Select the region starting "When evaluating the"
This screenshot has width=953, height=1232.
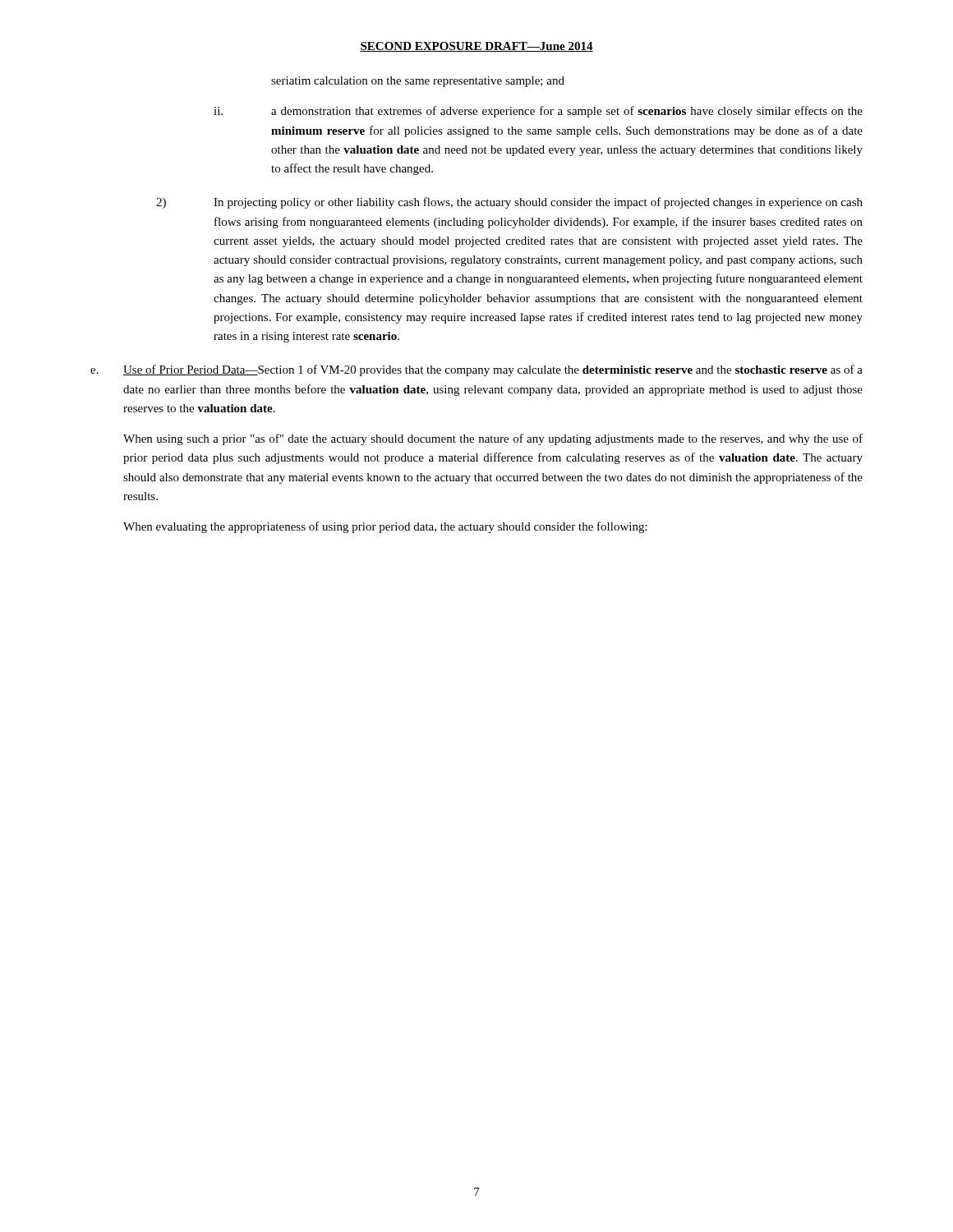(x=386, y=526)
